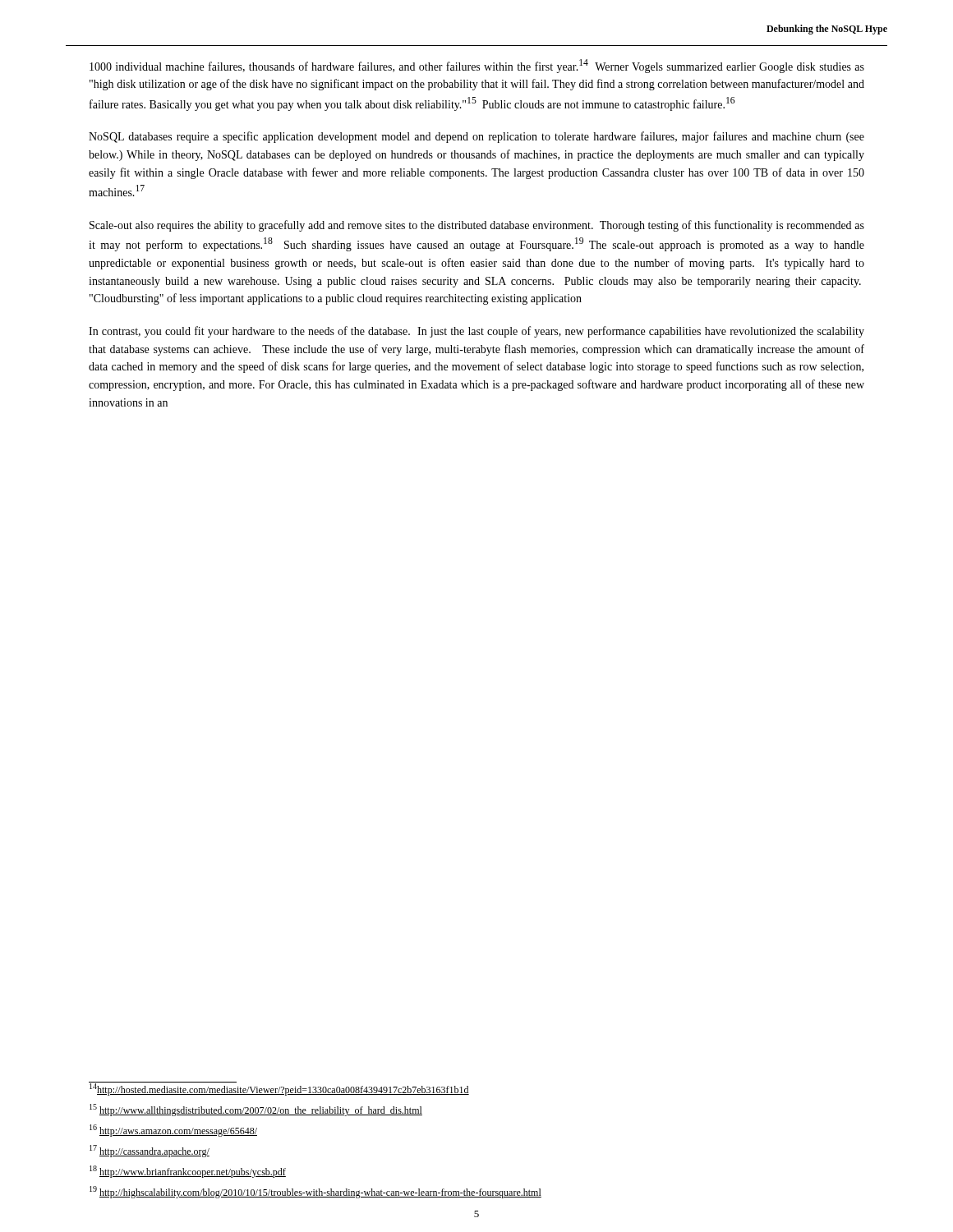
Task: Find the text block starting "17 http://cassandra.apache.org/"
Action: coord(149,1150)
